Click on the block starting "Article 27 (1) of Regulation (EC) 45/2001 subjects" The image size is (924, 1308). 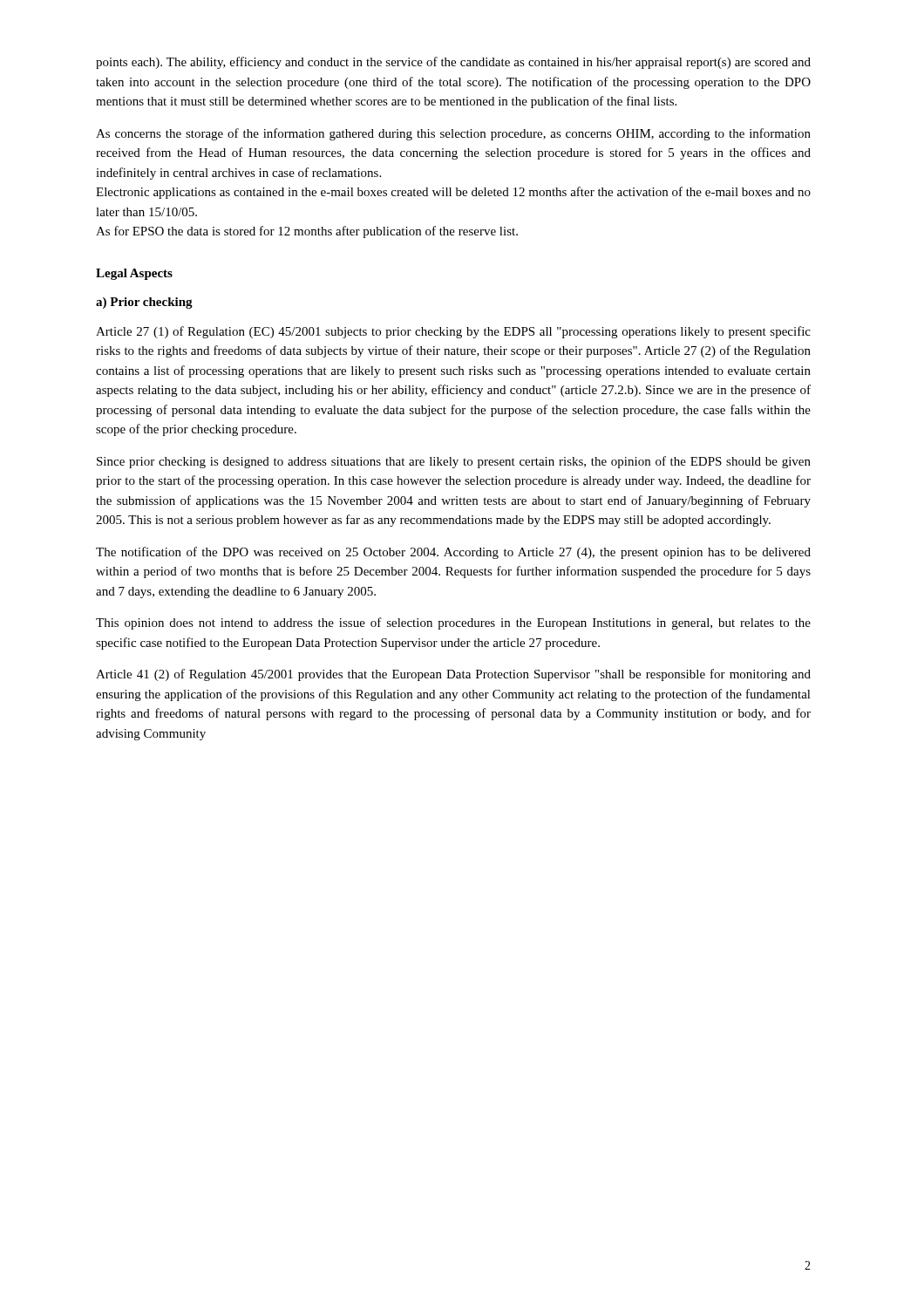coord(453,380)
